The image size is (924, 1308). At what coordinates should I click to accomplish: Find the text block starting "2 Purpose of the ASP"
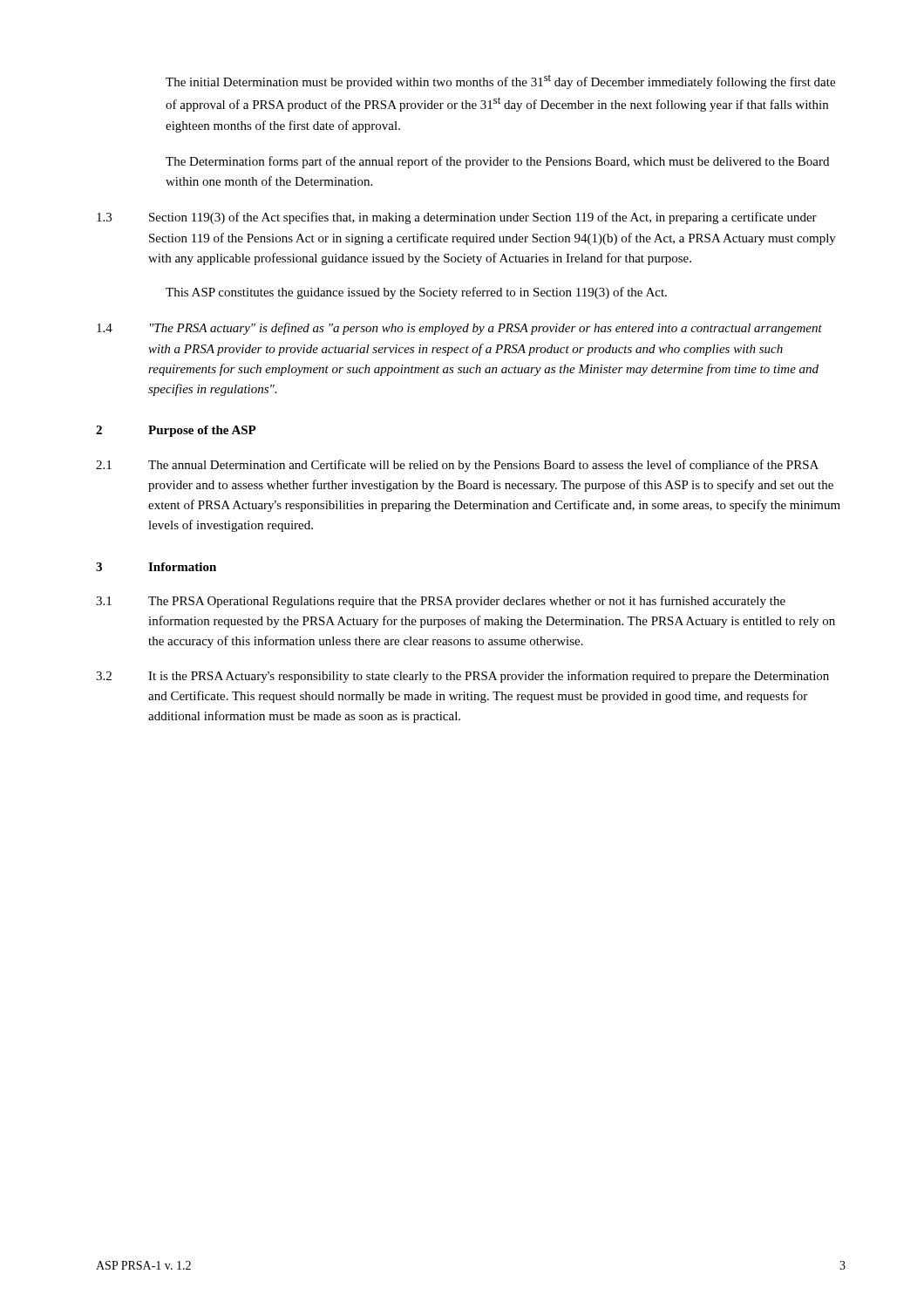[x=176, y=431]
